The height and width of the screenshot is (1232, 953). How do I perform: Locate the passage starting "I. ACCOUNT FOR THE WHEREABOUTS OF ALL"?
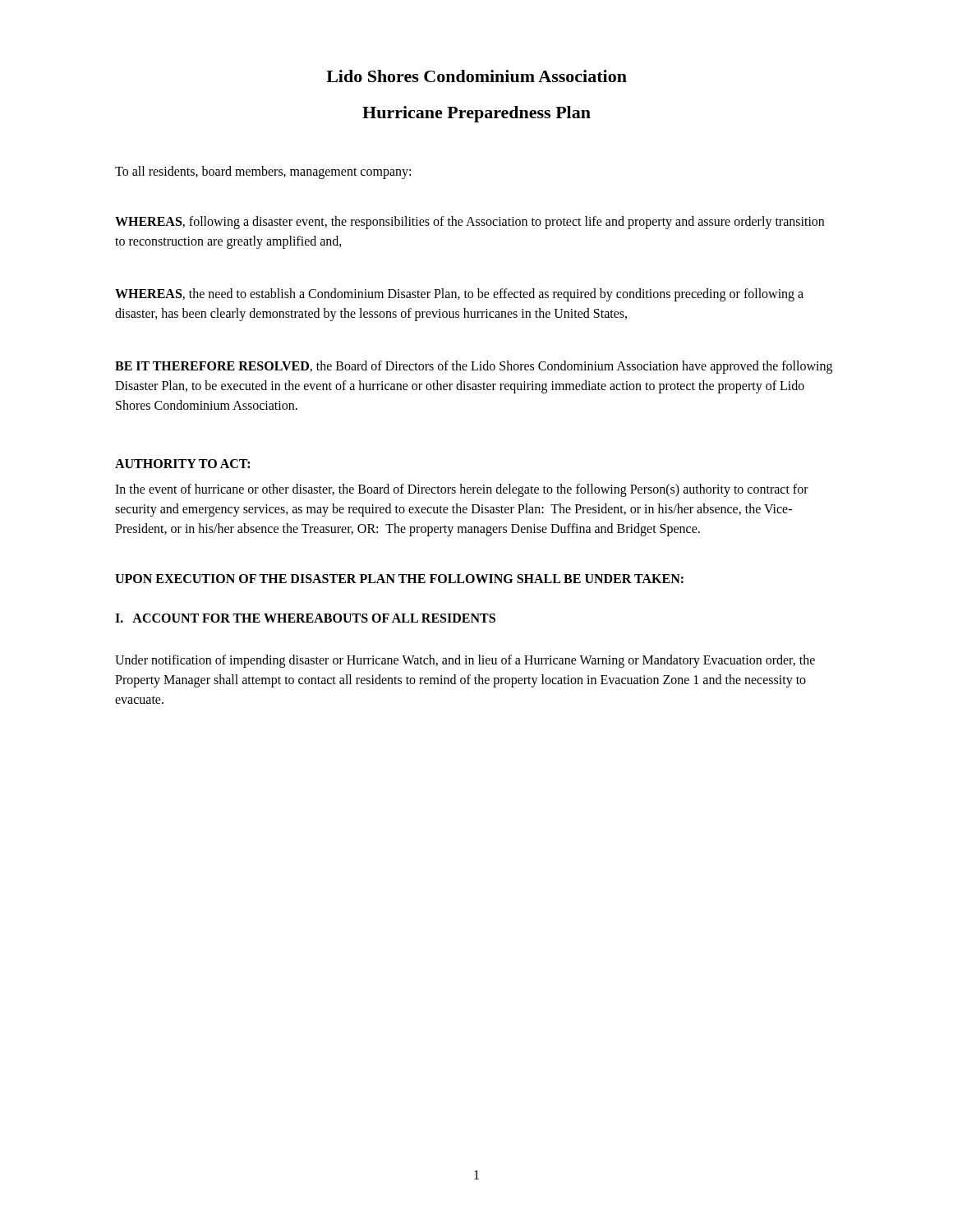tap(305, 618)
